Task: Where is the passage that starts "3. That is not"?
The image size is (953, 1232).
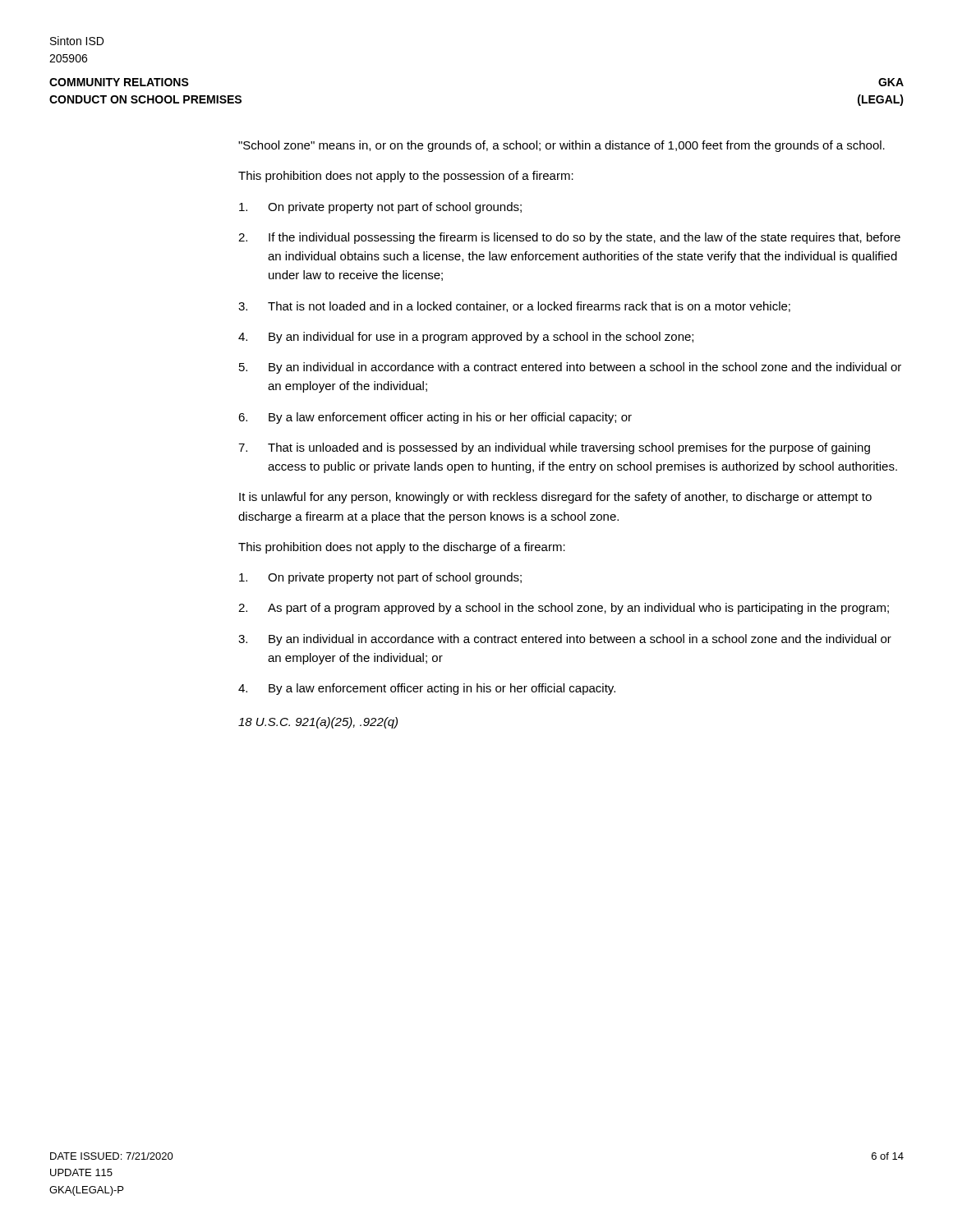Action: [571, 306]
